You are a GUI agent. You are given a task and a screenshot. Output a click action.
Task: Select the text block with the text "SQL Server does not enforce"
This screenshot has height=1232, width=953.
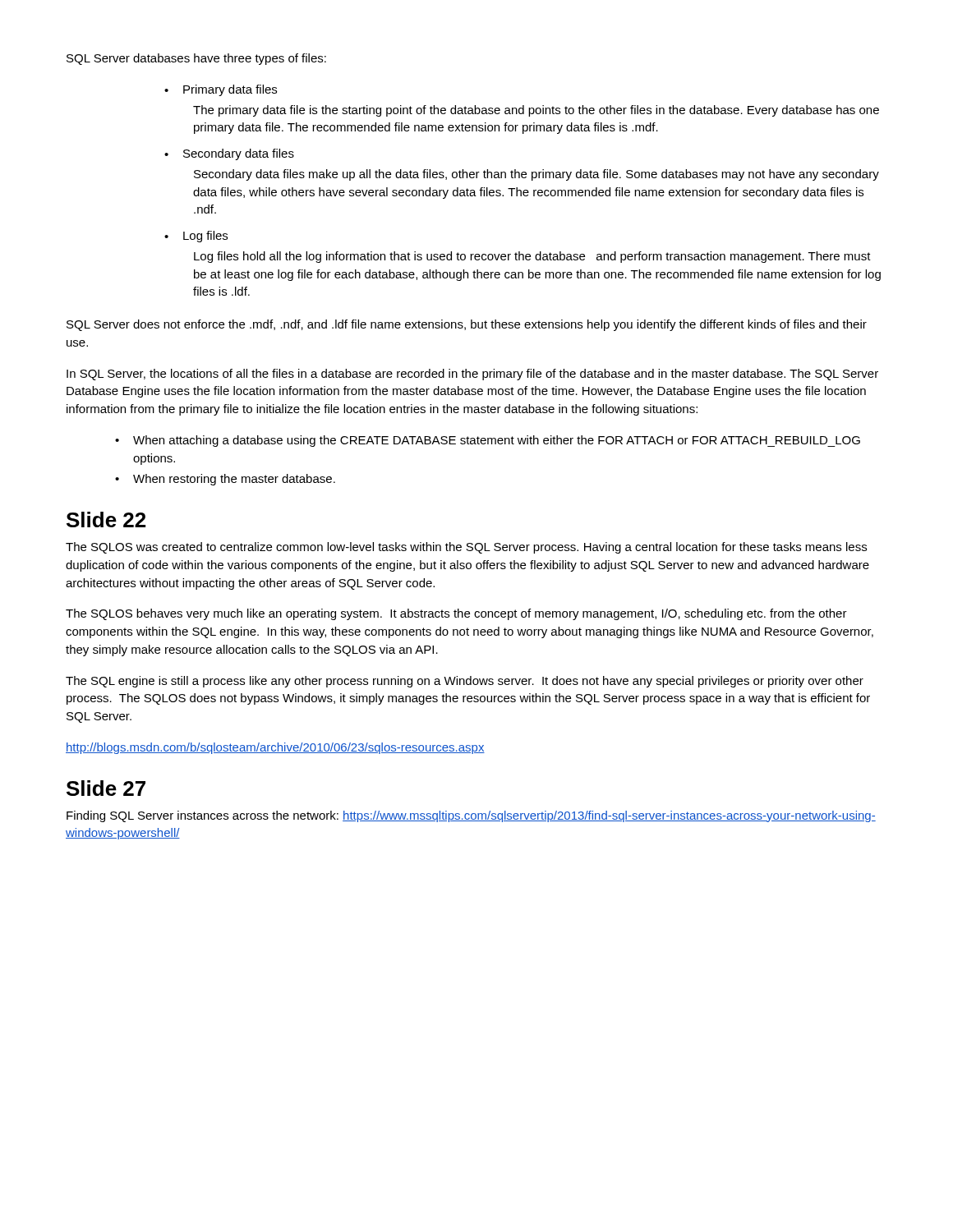pos(466,333)
